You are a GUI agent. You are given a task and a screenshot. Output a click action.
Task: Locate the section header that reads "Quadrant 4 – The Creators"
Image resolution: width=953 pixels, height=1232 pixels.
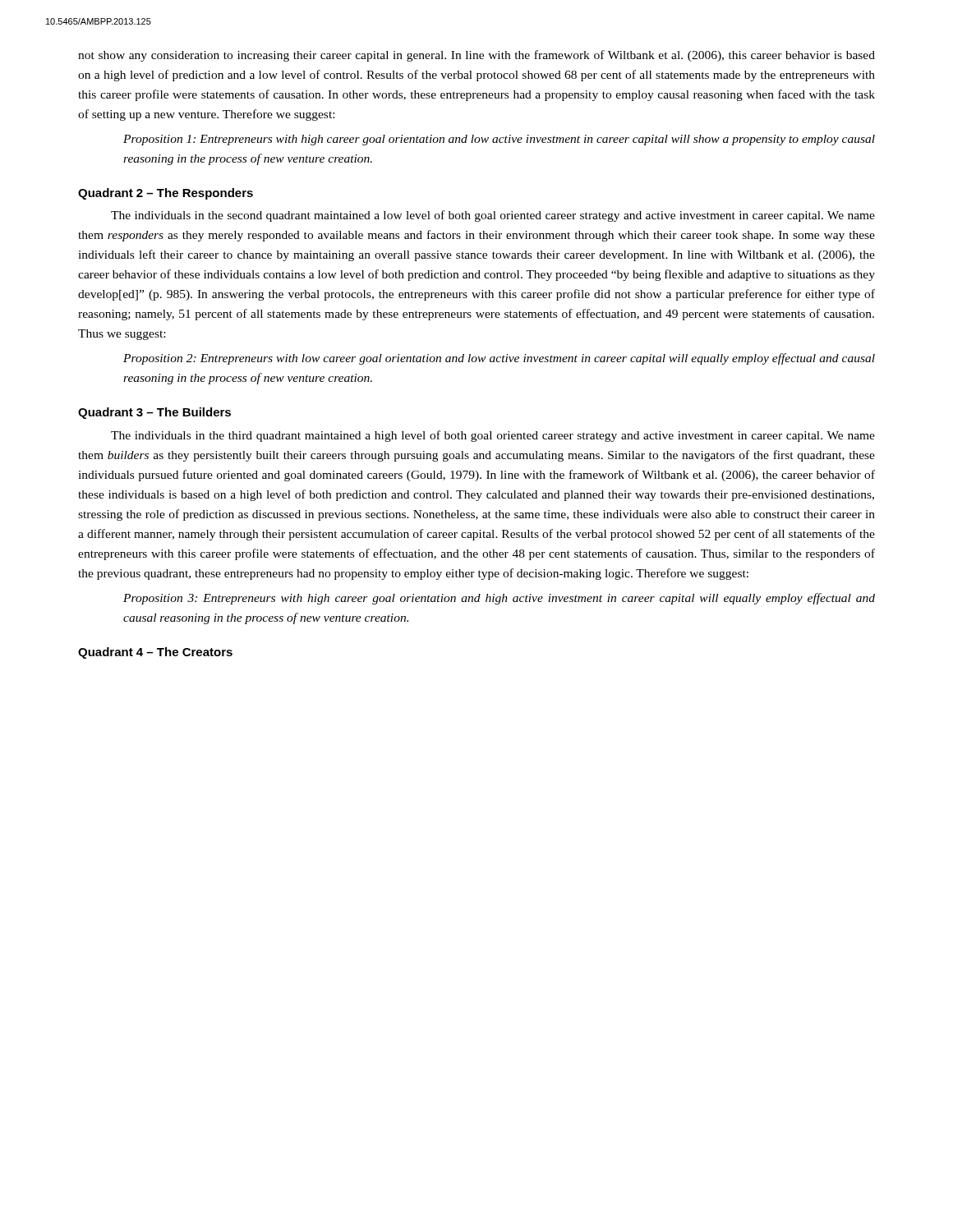tap(155, 652)
